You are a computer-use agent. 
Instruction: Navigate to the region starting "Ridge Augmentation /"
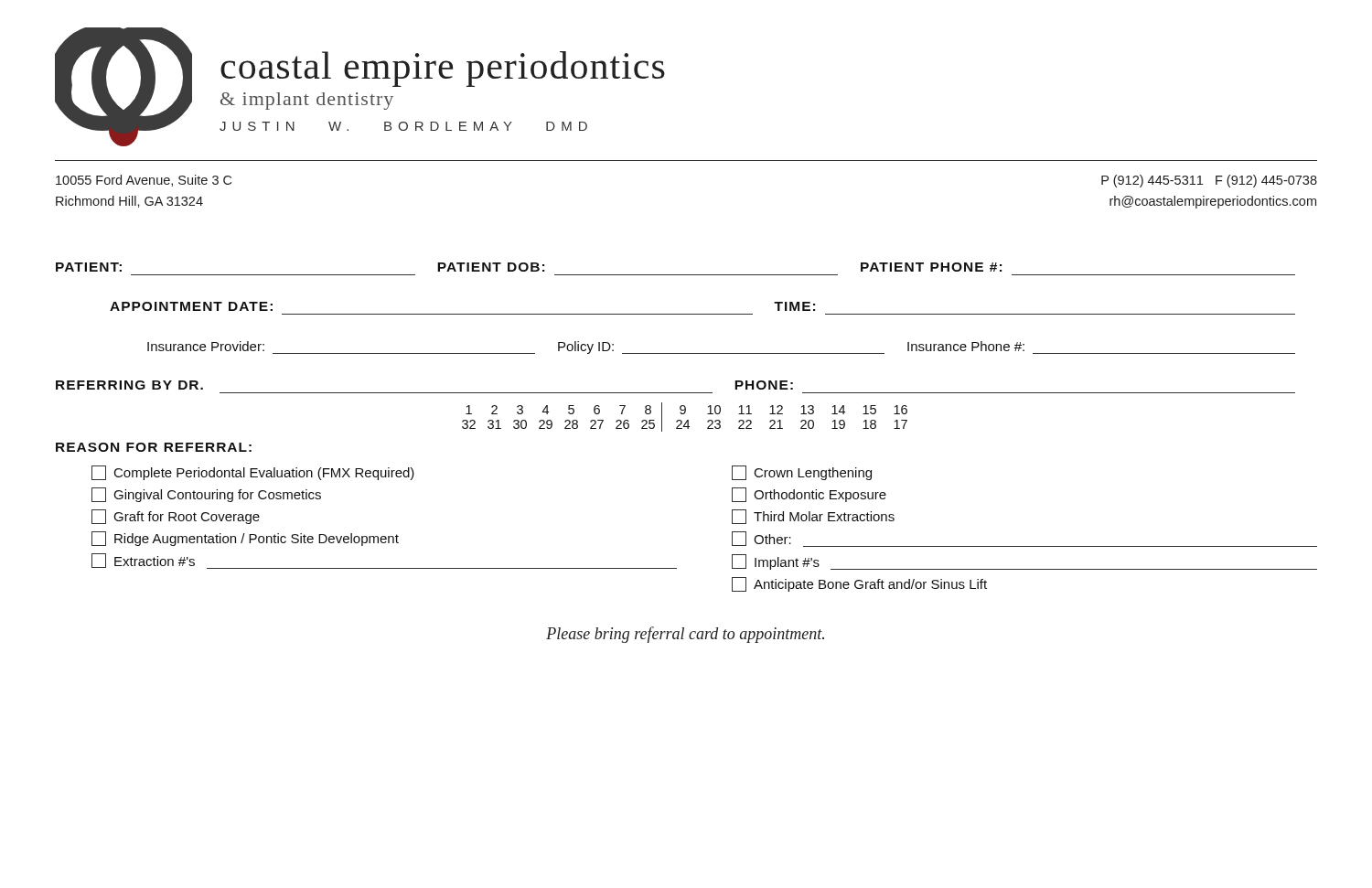click(x=245, y=539)
